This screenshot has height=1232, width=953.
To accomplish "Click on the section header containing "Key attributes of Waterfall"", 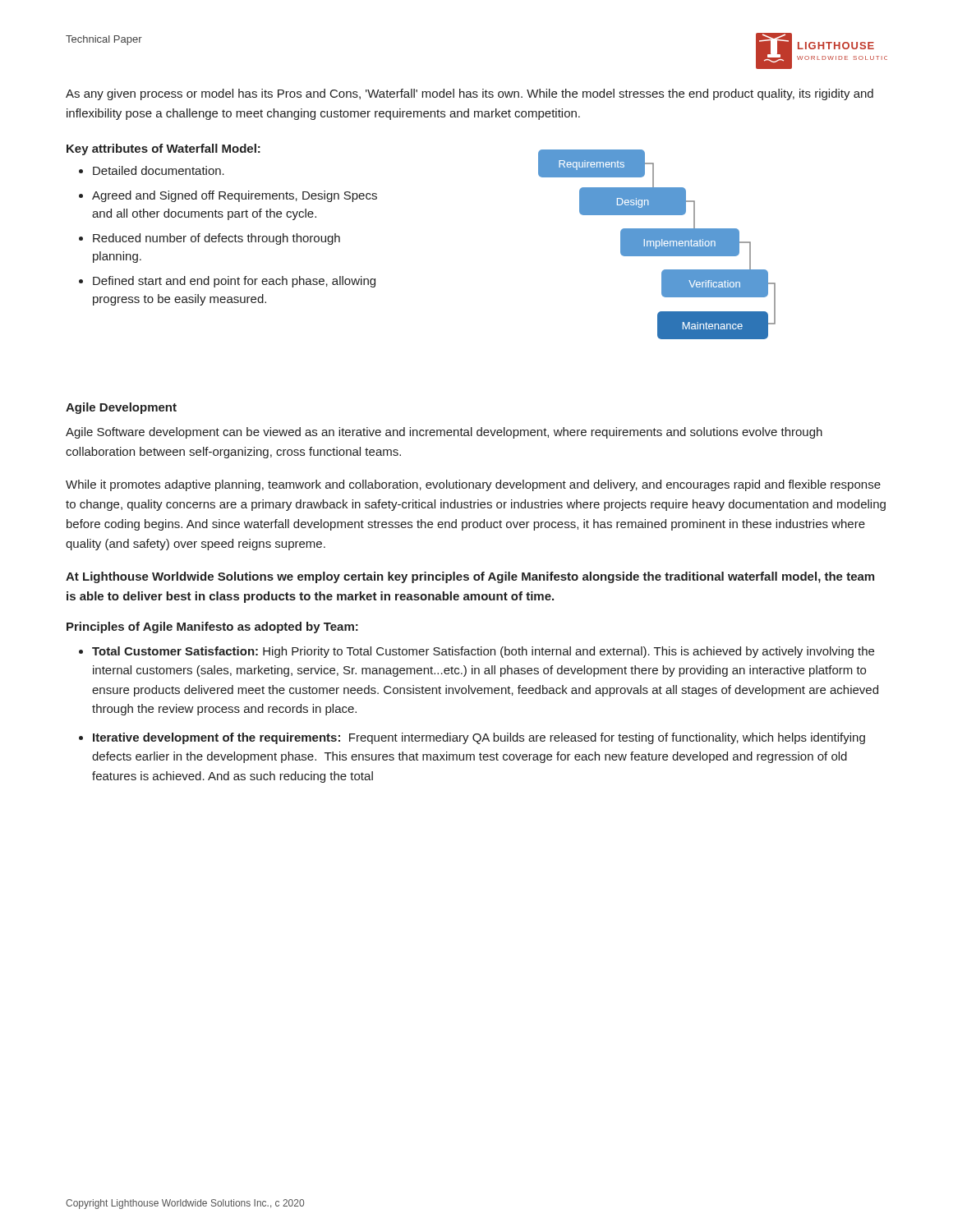I will (x=163, y=148).
